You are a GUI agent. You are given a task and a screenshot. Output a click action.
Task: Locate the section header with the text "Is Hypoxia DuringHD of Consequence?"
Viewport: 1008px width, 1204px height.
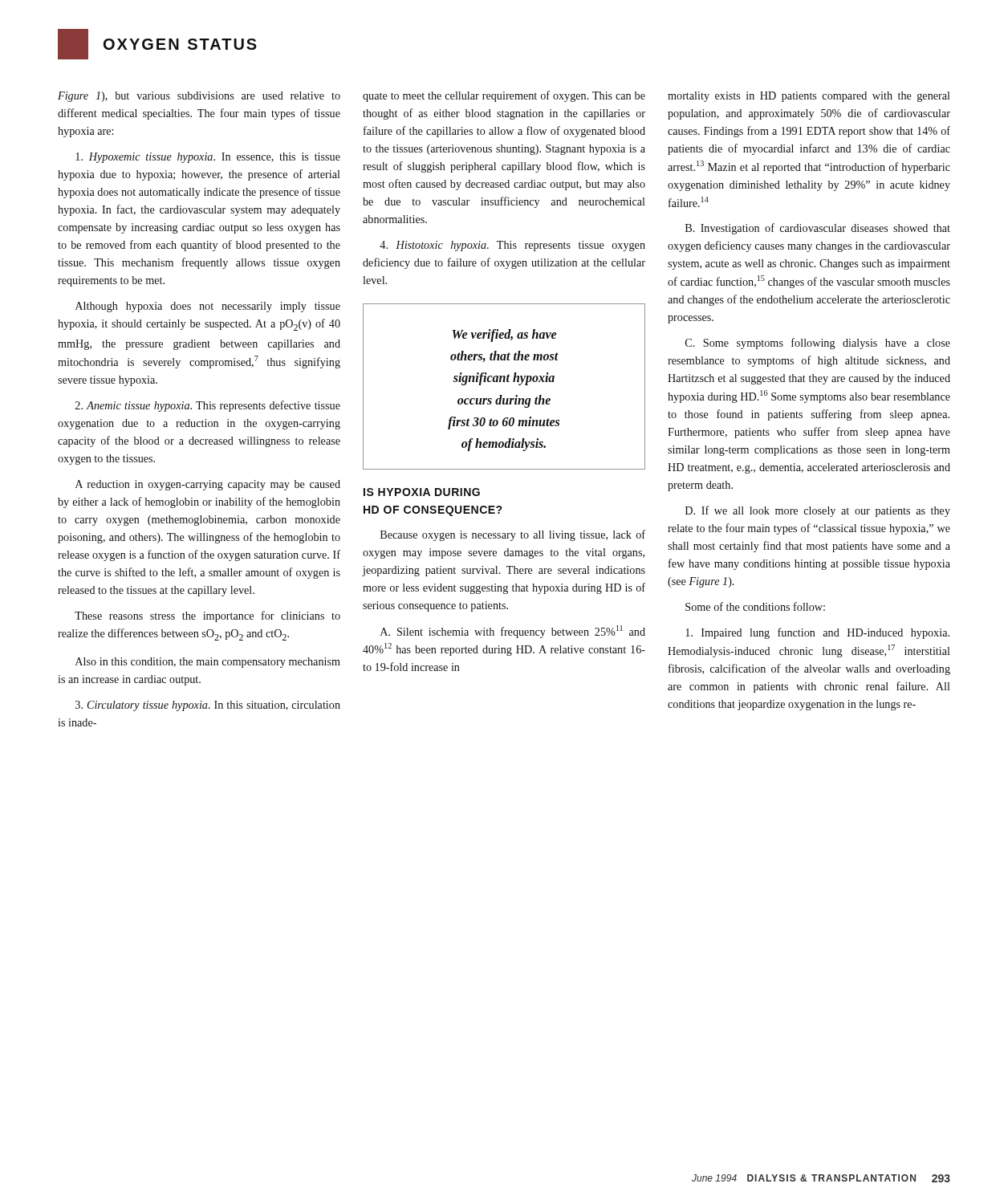tap(433, 501)
